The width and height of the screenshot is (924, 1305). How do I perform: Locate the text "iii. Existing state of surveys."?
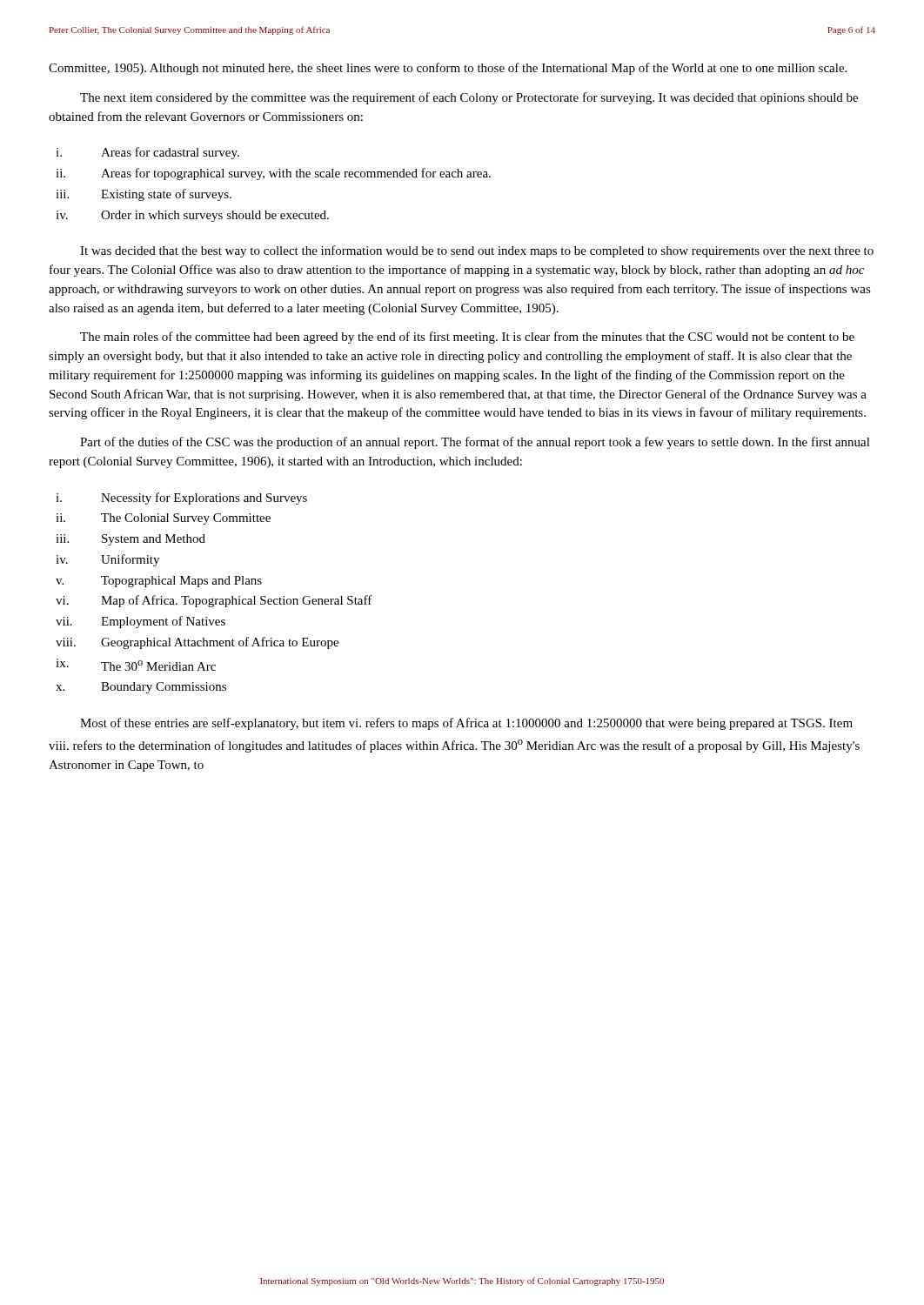[x=144, y=195]
